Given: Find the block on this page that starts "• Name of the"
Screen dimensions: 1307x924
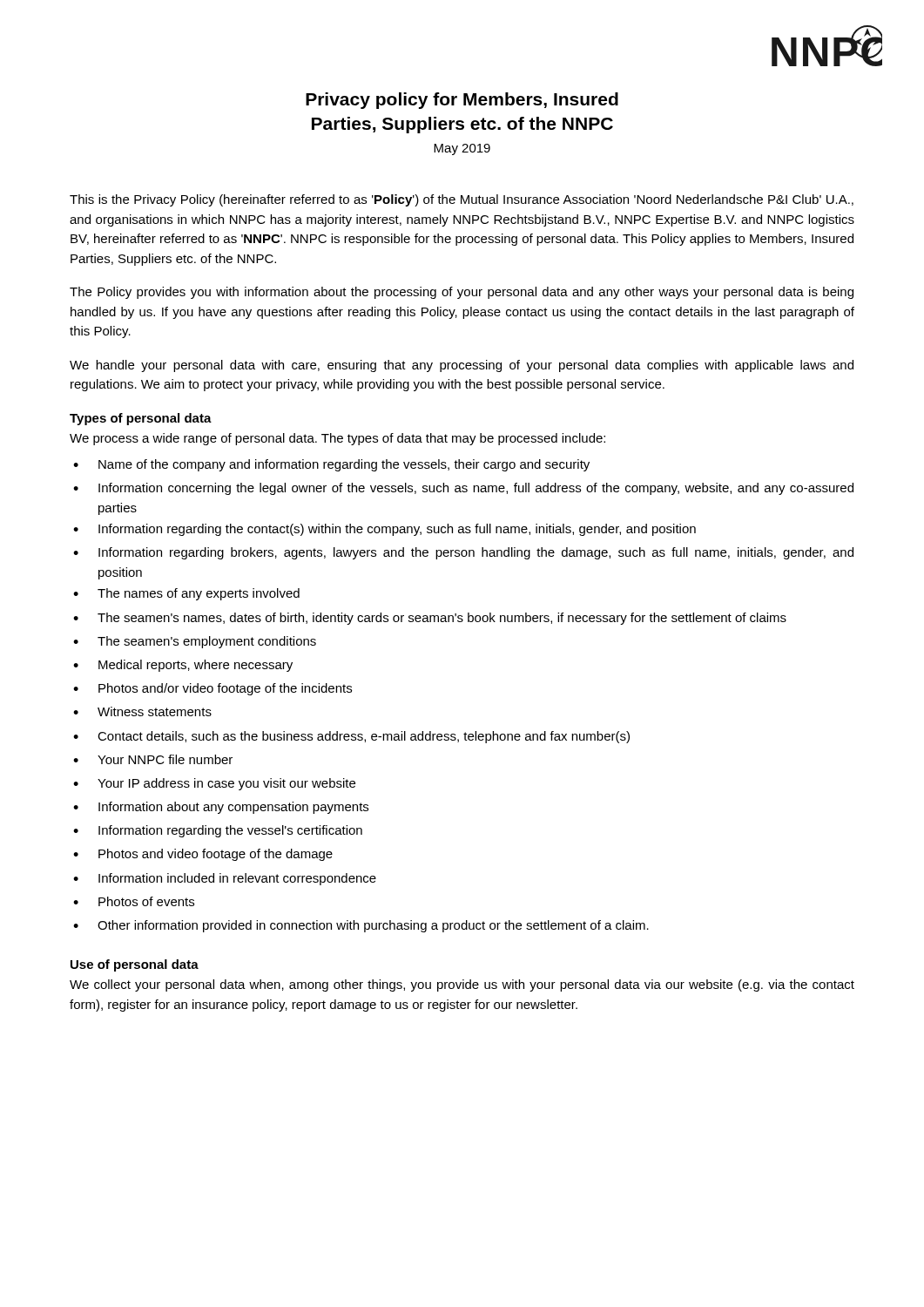Looking at the screenshot, I should (462, 466).
